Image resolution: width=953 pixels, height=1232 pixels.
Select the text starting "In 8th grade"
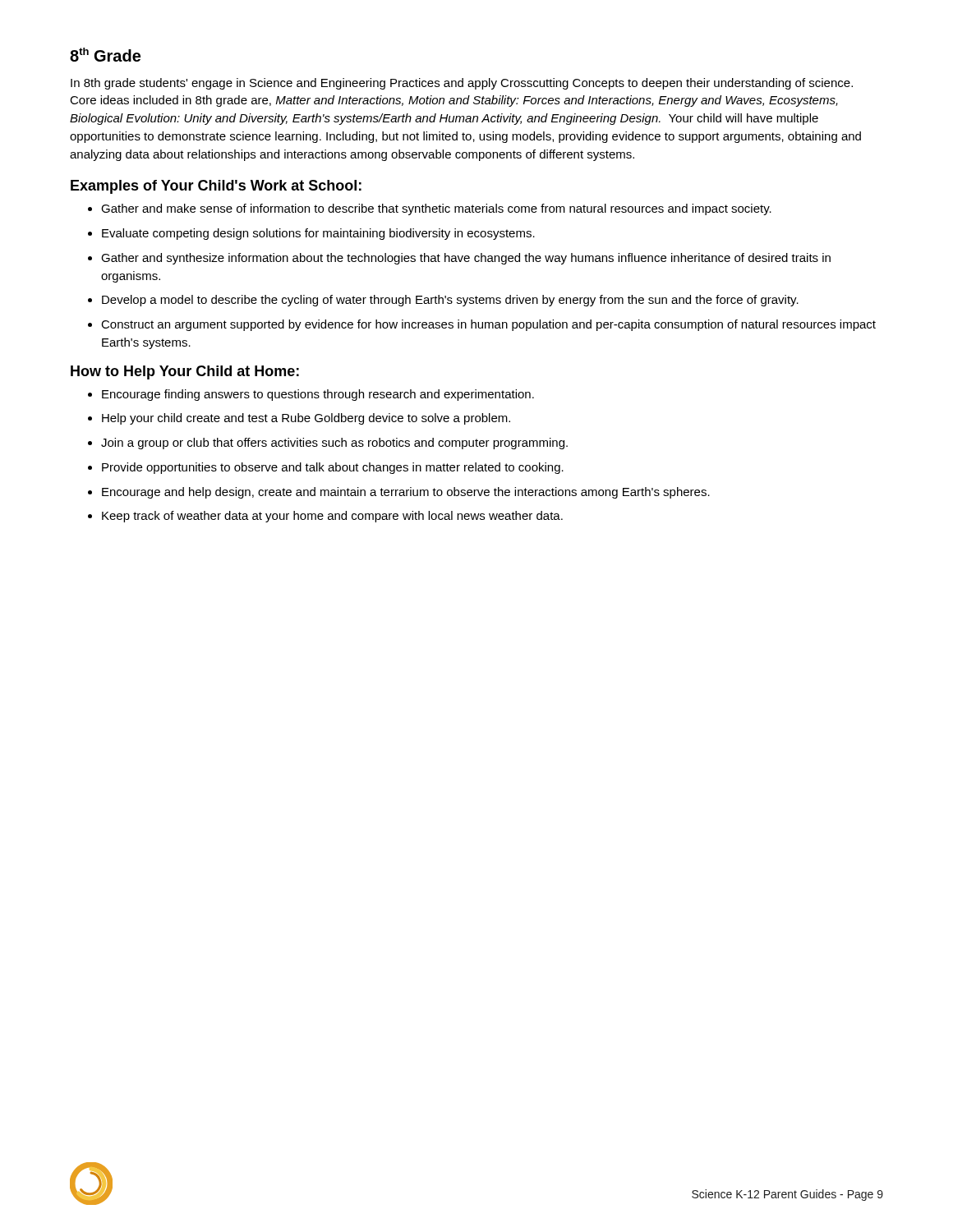[x=466, y=118]
